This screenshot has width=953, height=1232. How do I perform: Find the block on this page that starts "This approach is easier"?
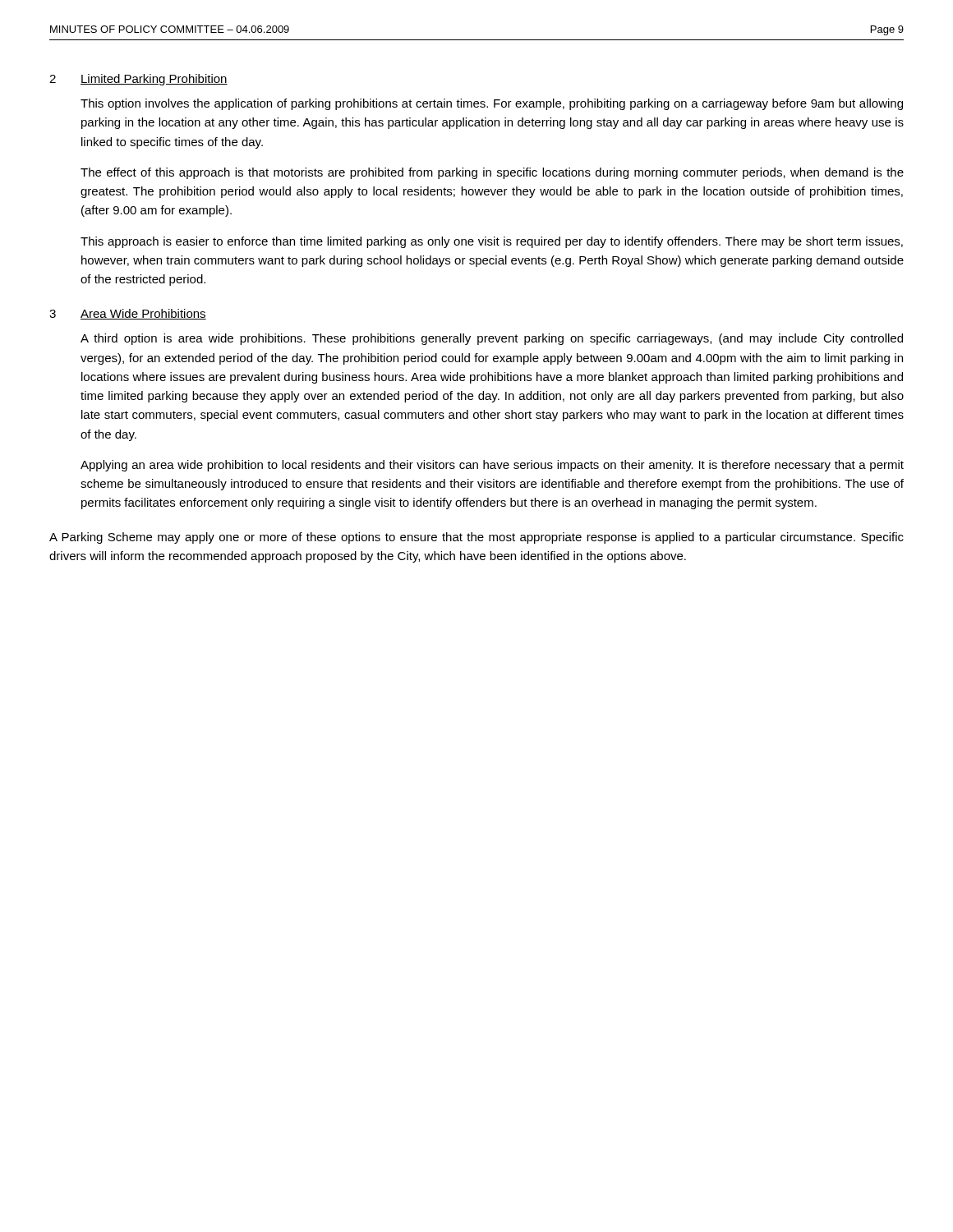click(492, 260)
